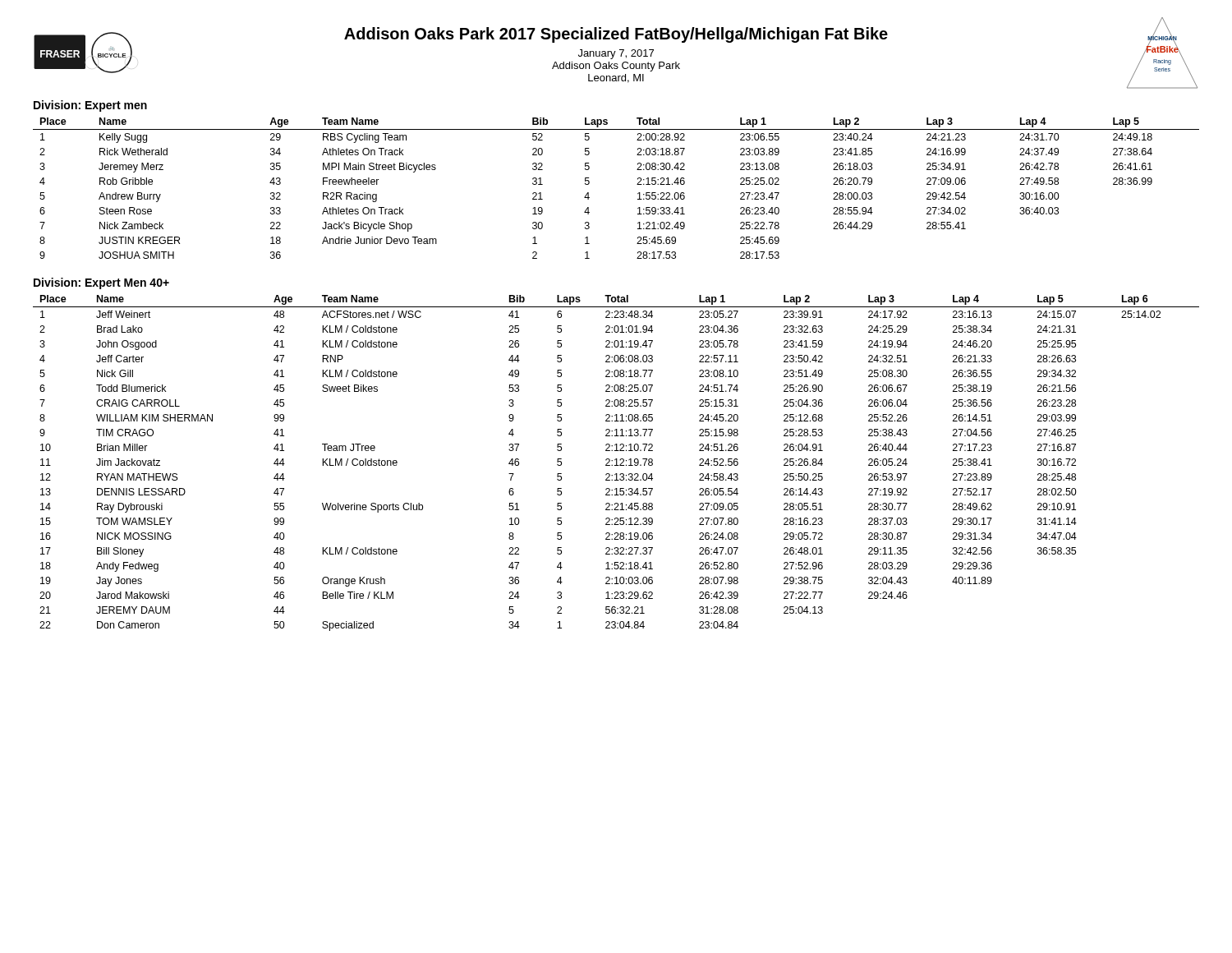Where is the passage that starts "January 7, 2017Addison Oaks County"?
Screen dimensions: 953x1232
pyautogui.click(x=616, y=65)
